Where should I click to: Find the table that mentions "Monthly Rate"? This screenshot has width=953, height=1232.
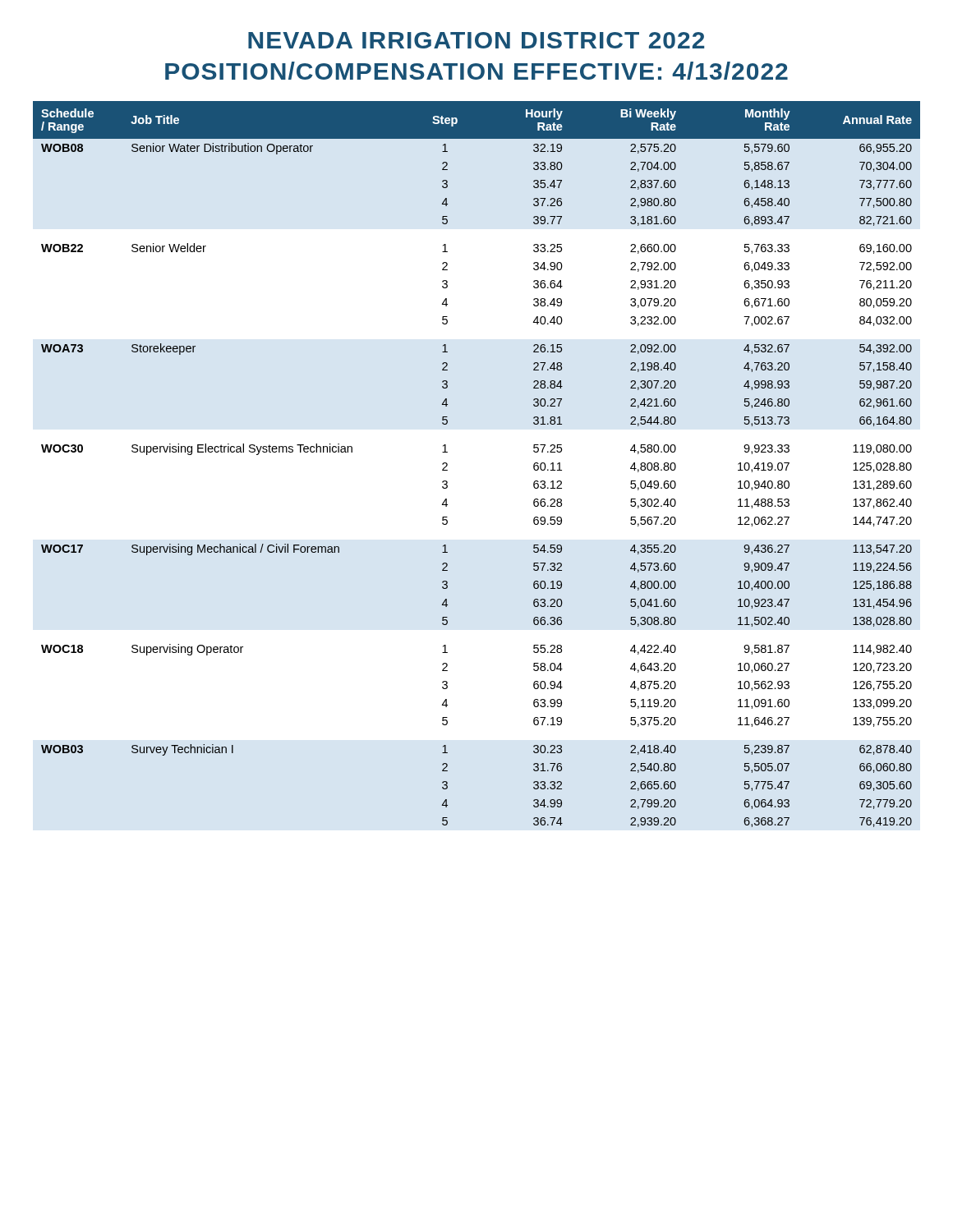pos(476,466)
